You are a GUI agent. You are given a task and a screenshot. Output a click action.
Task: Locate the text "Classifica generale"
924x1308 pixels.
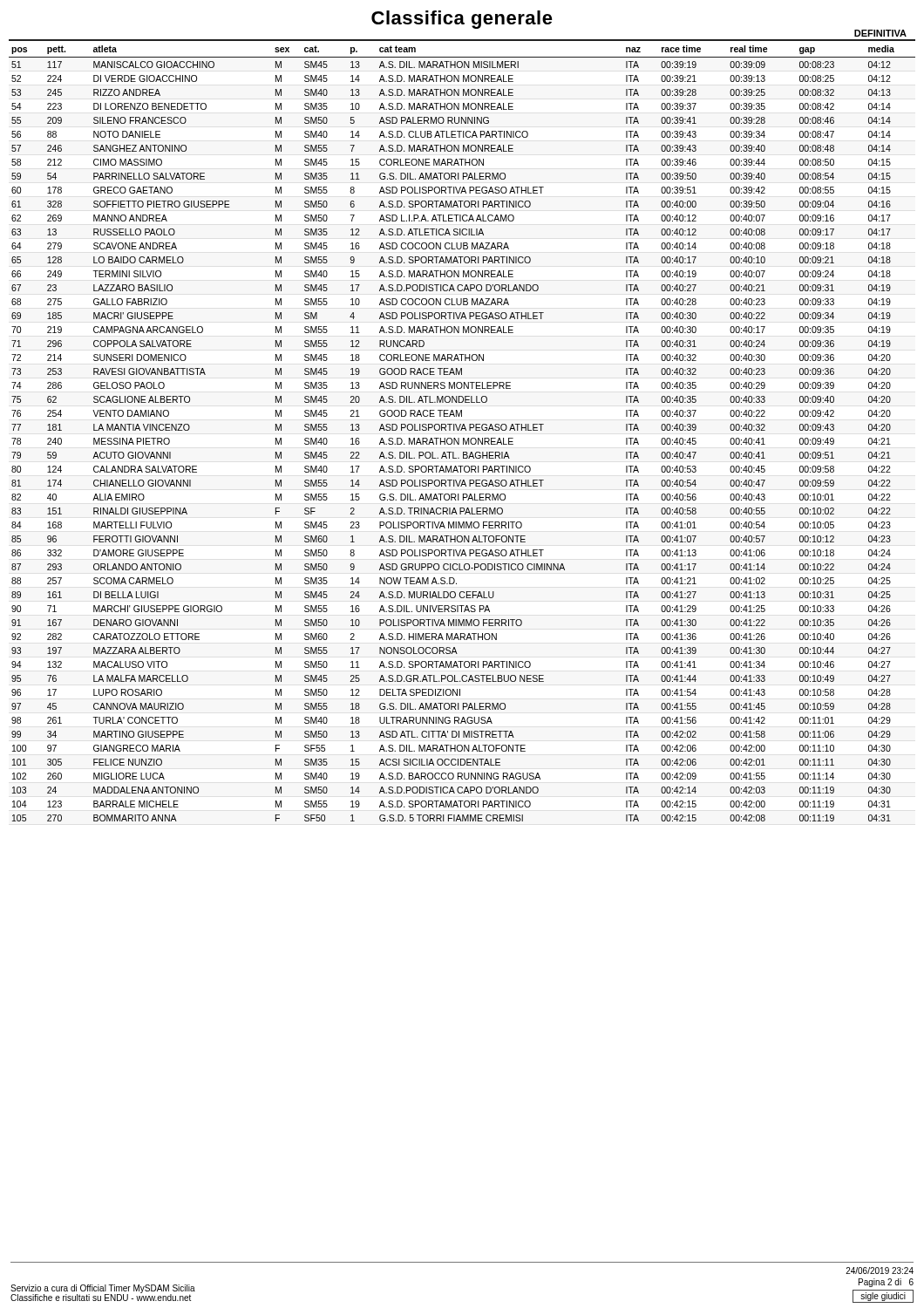coord(462,18)
